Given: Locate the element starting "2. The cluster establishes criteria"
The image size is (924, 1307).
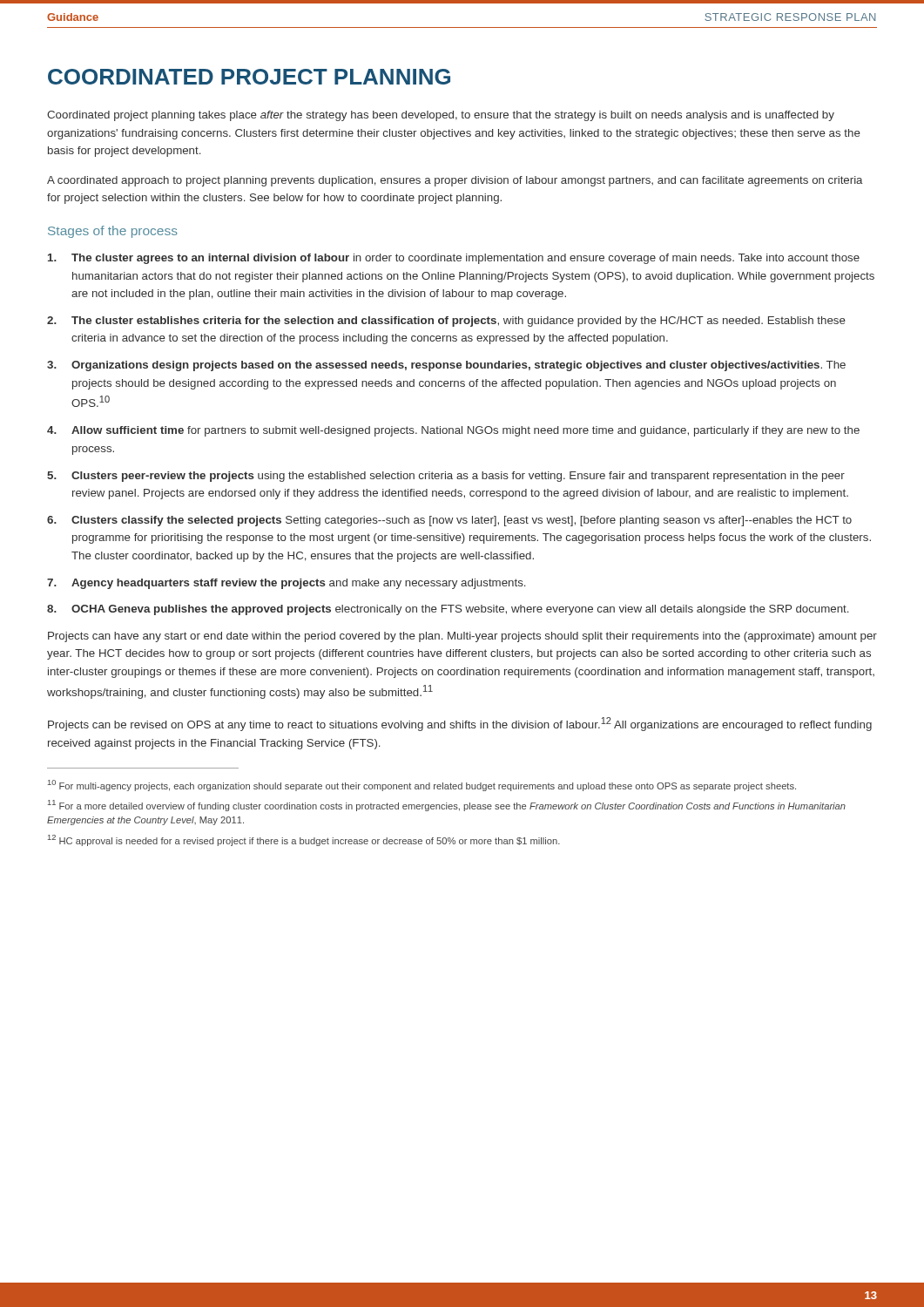Looking at the screenshot, I should point(462,330).
